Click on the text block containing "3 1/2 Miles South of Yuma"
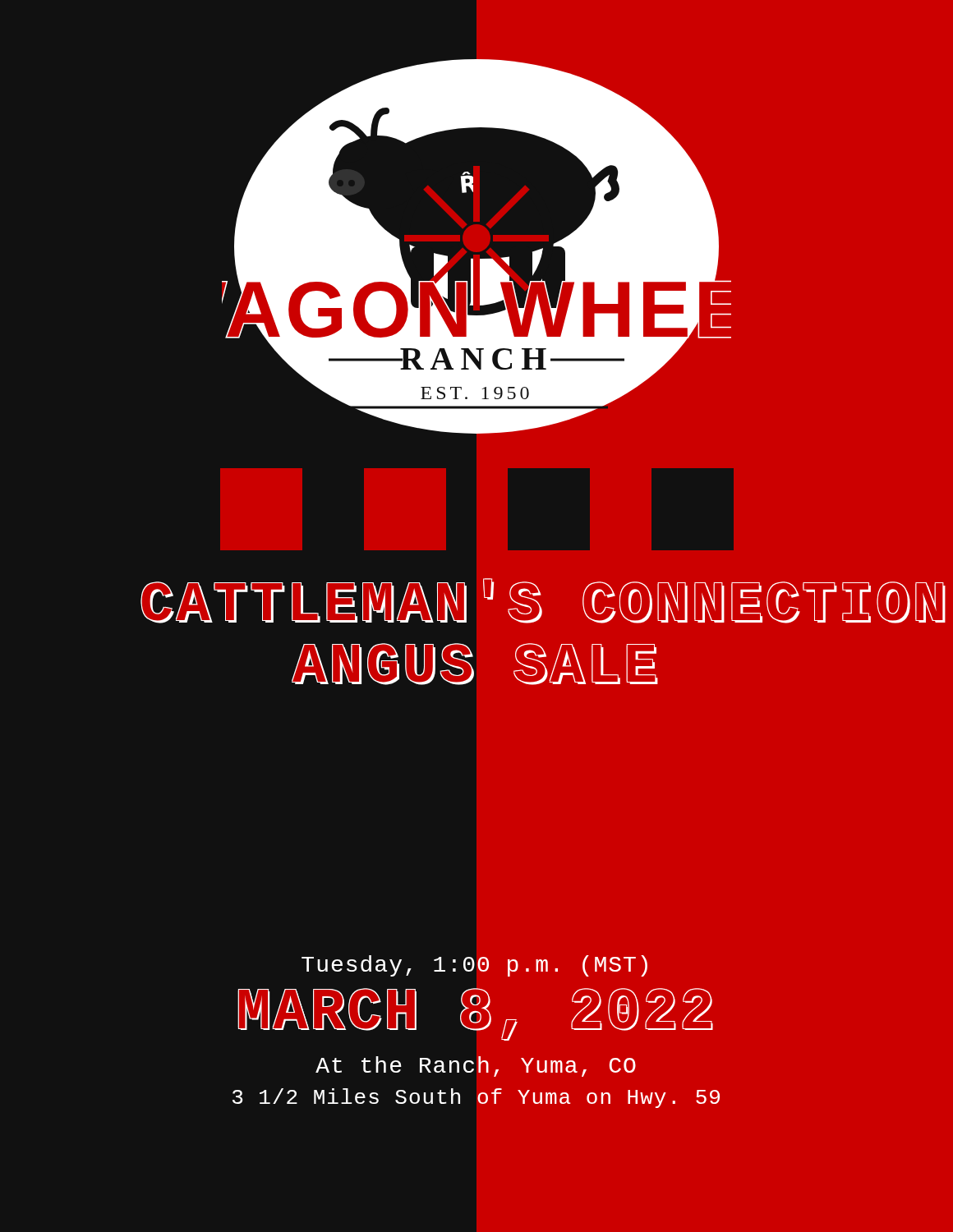Screen dimensions: 1232x953 (x=476, y=1098)
